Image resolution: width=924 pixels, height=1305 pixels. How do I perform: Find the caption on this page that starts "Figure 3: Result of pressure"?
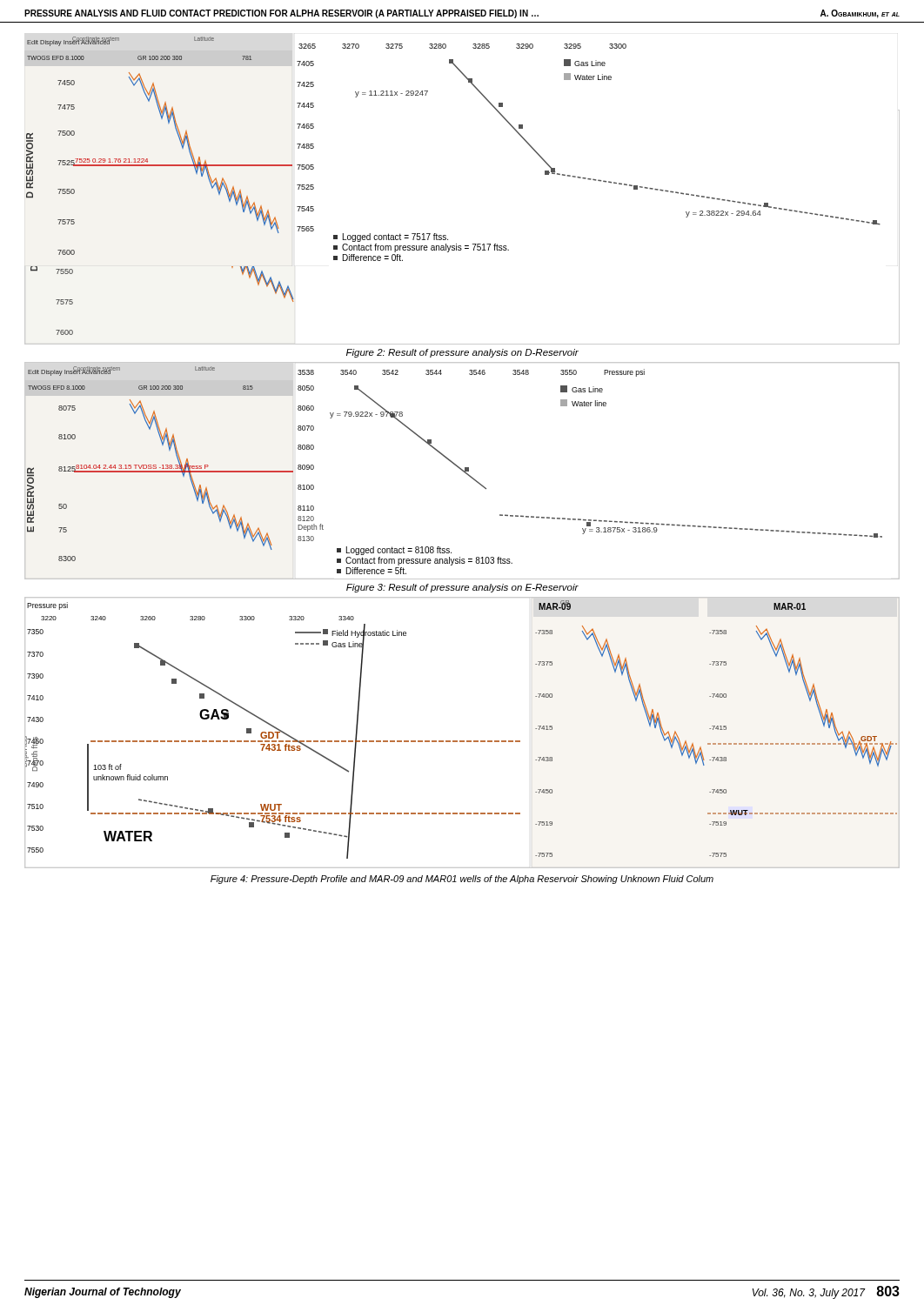click(x=462, y=587)
